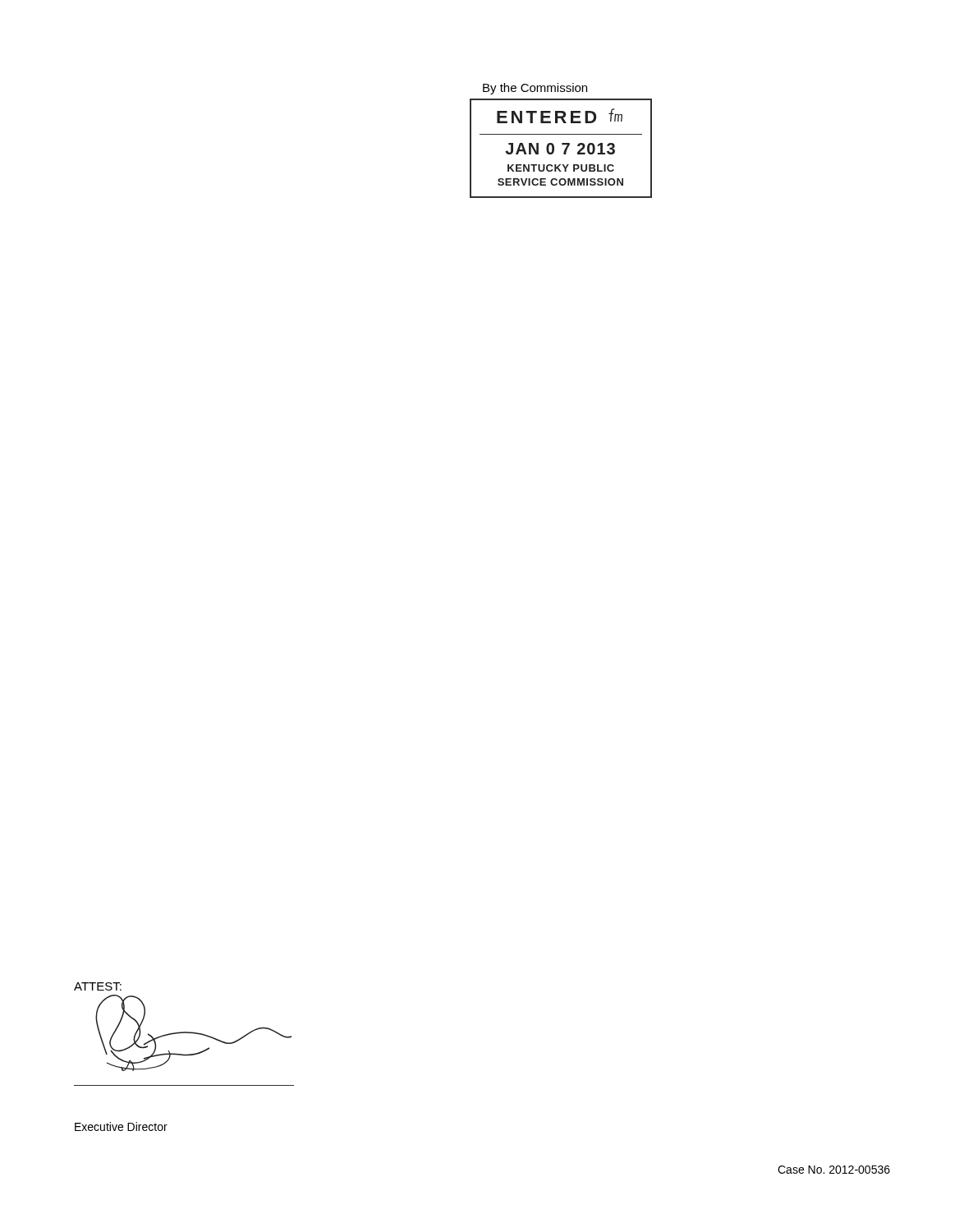Point to the region starting "Executive Director"
Image resolution: width=964 pixels, height=1232 pixels.
[121, 1127]
